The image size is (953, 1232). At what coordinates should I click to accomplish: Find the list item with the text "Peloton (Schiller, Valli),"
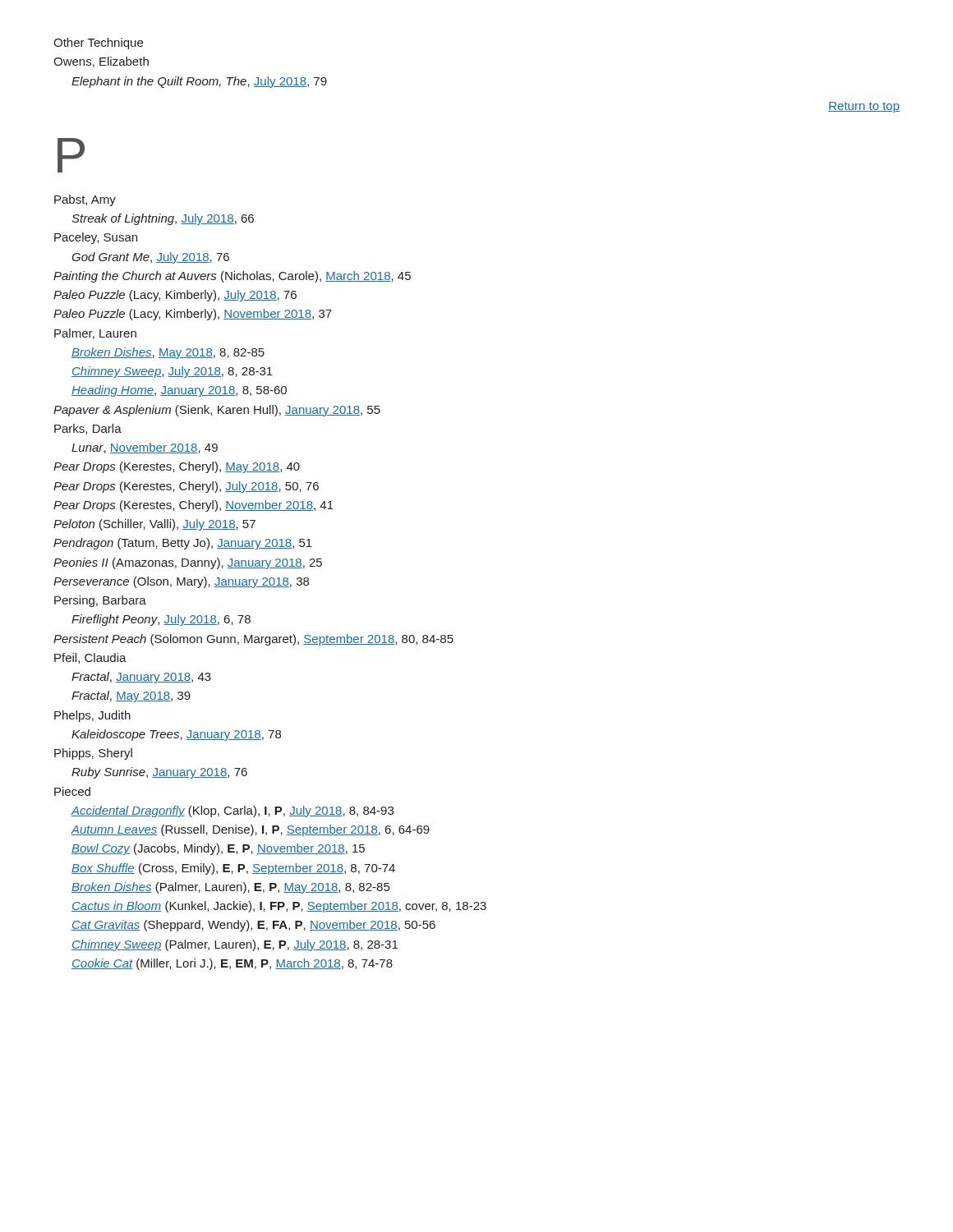tap(155, 524)
